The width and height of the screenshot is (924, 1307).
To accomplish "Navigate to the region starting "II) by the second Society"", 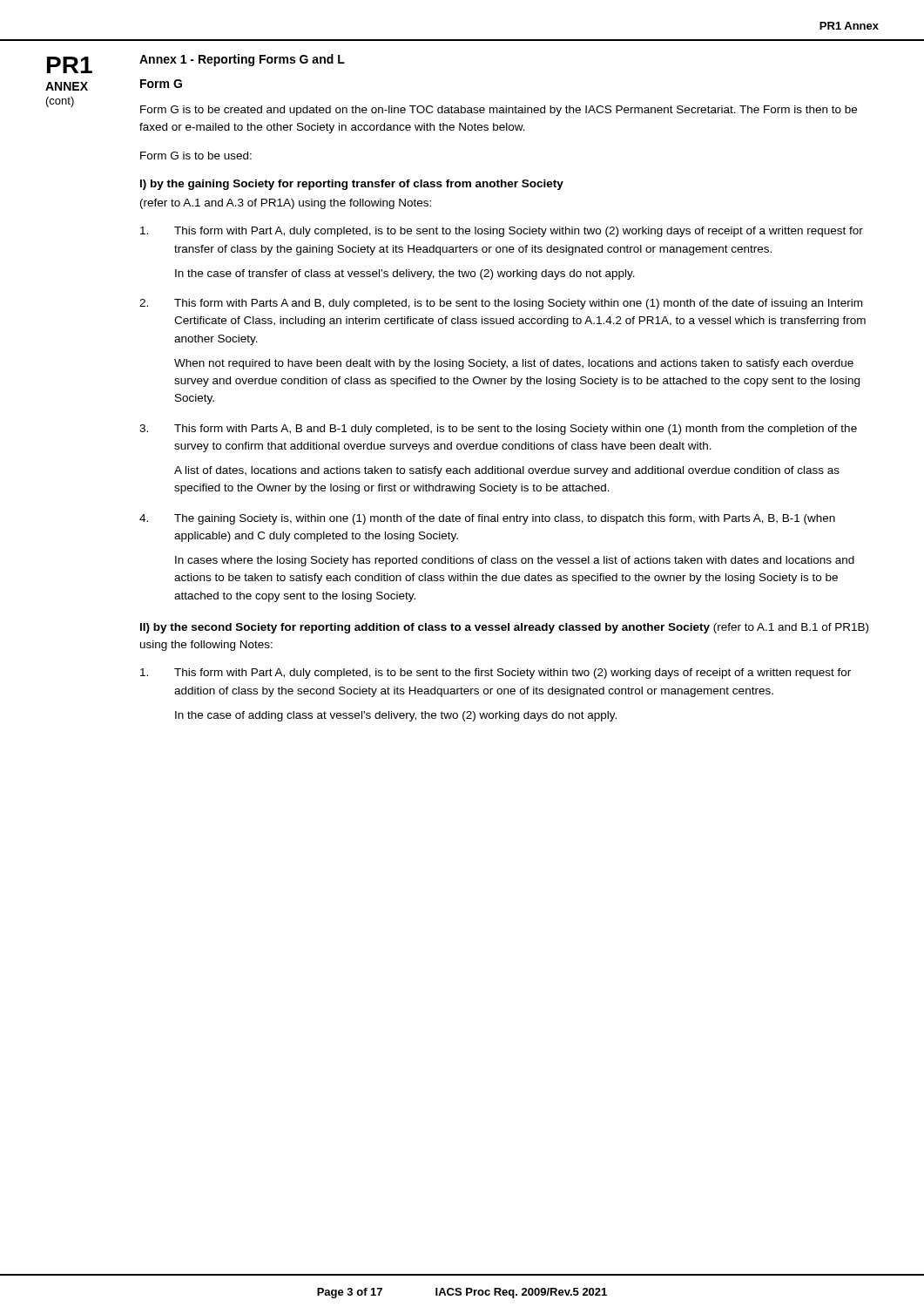I will click(x=504, y=636).
